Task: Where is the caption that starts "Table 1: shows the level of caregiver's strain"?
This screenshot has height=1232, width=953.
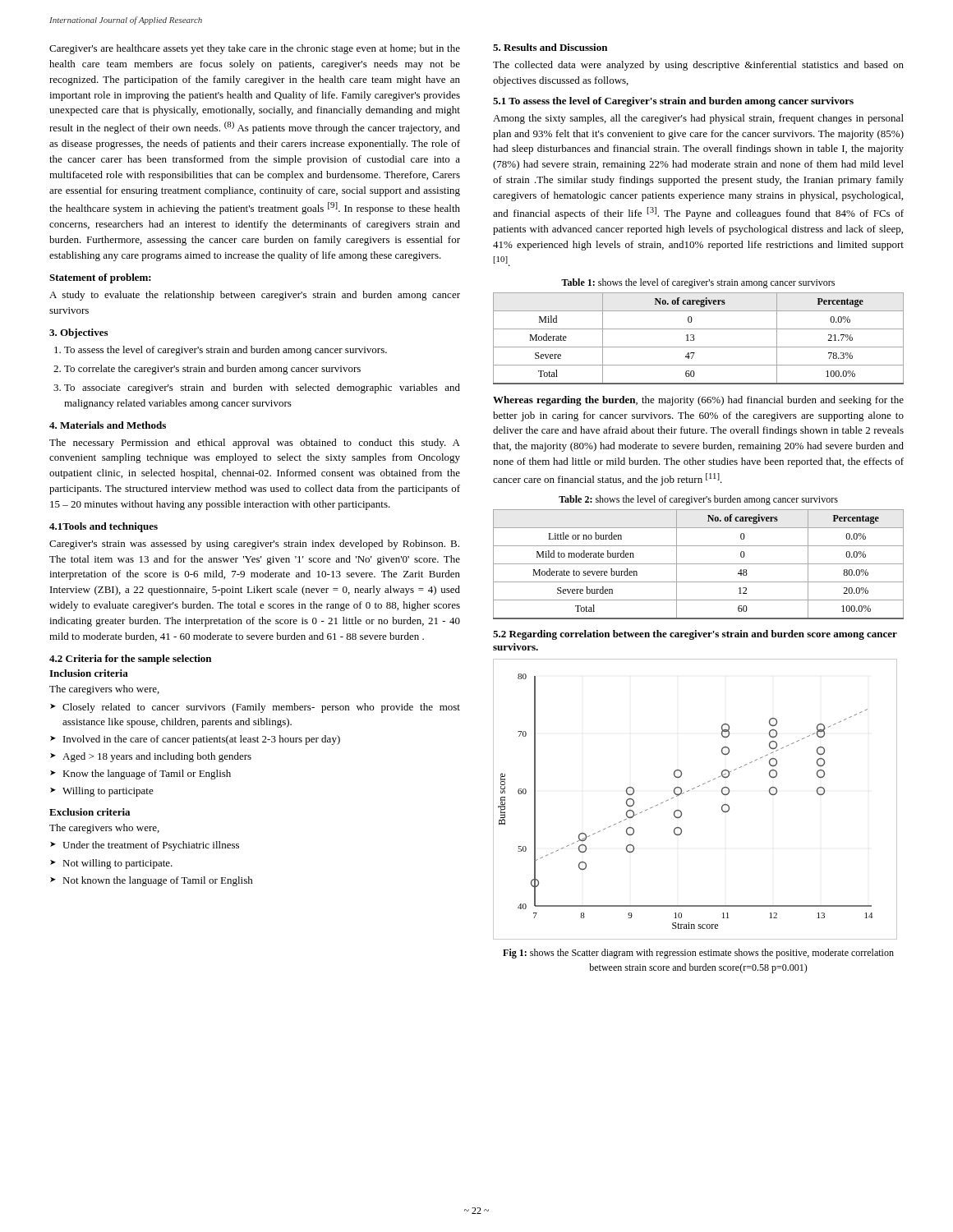Action: click(x=698, y=282)
